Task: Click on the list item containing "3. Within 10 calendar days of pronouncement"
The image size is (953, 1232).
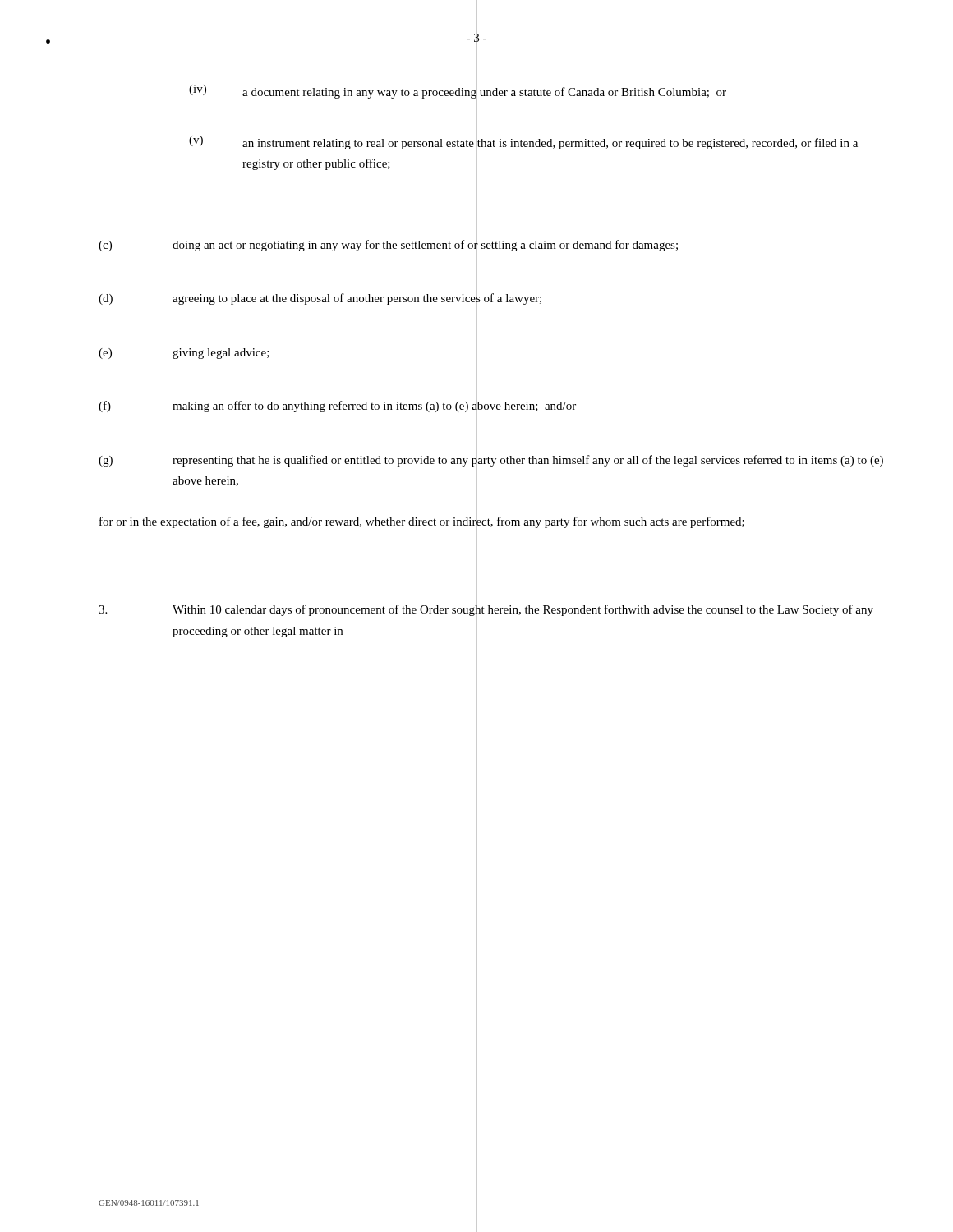Action: [493, 621]
